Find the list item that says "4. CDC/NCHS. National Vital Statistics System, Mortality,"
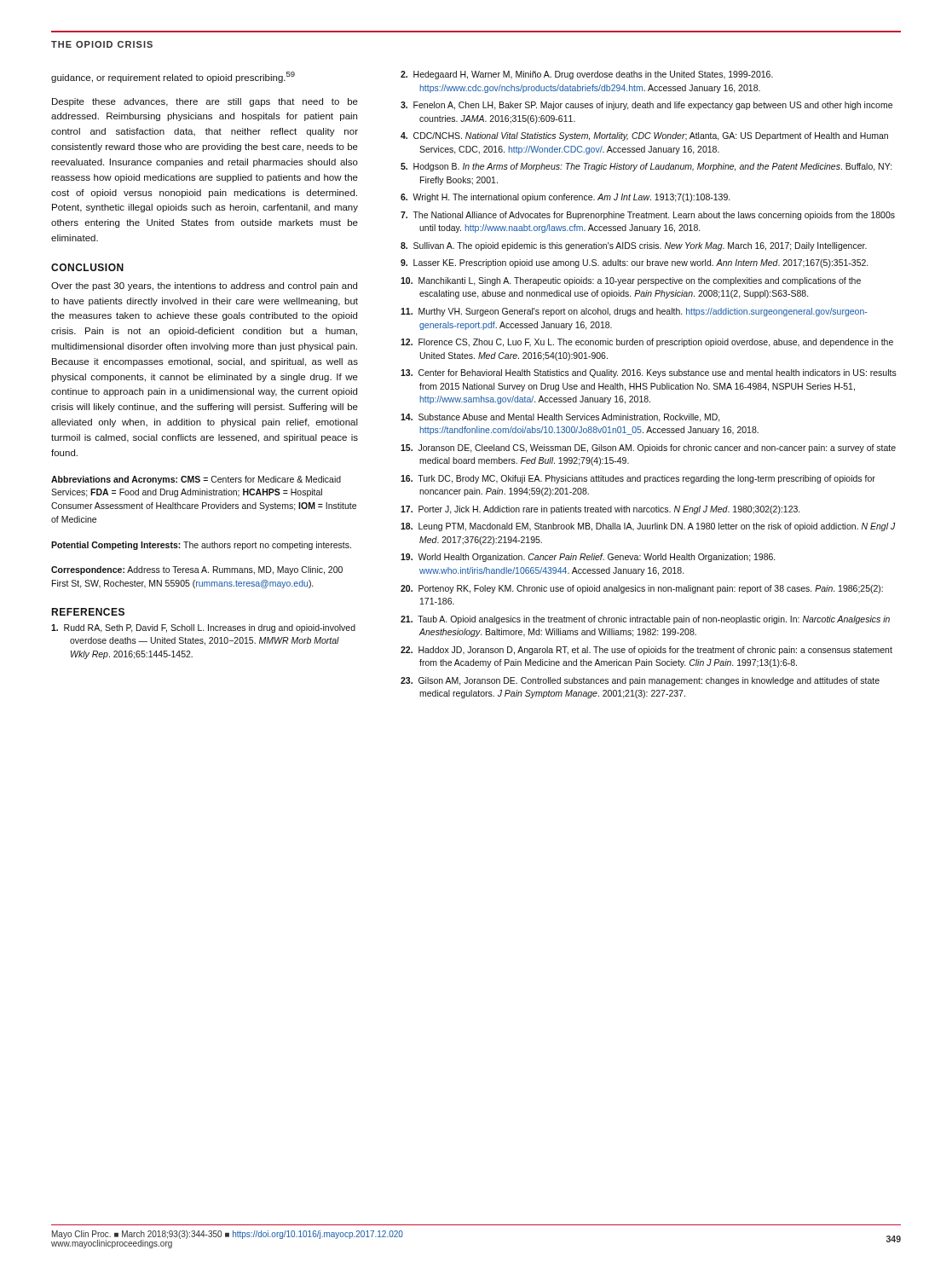This screenshot has height=1279, width=952. [645, 142]
